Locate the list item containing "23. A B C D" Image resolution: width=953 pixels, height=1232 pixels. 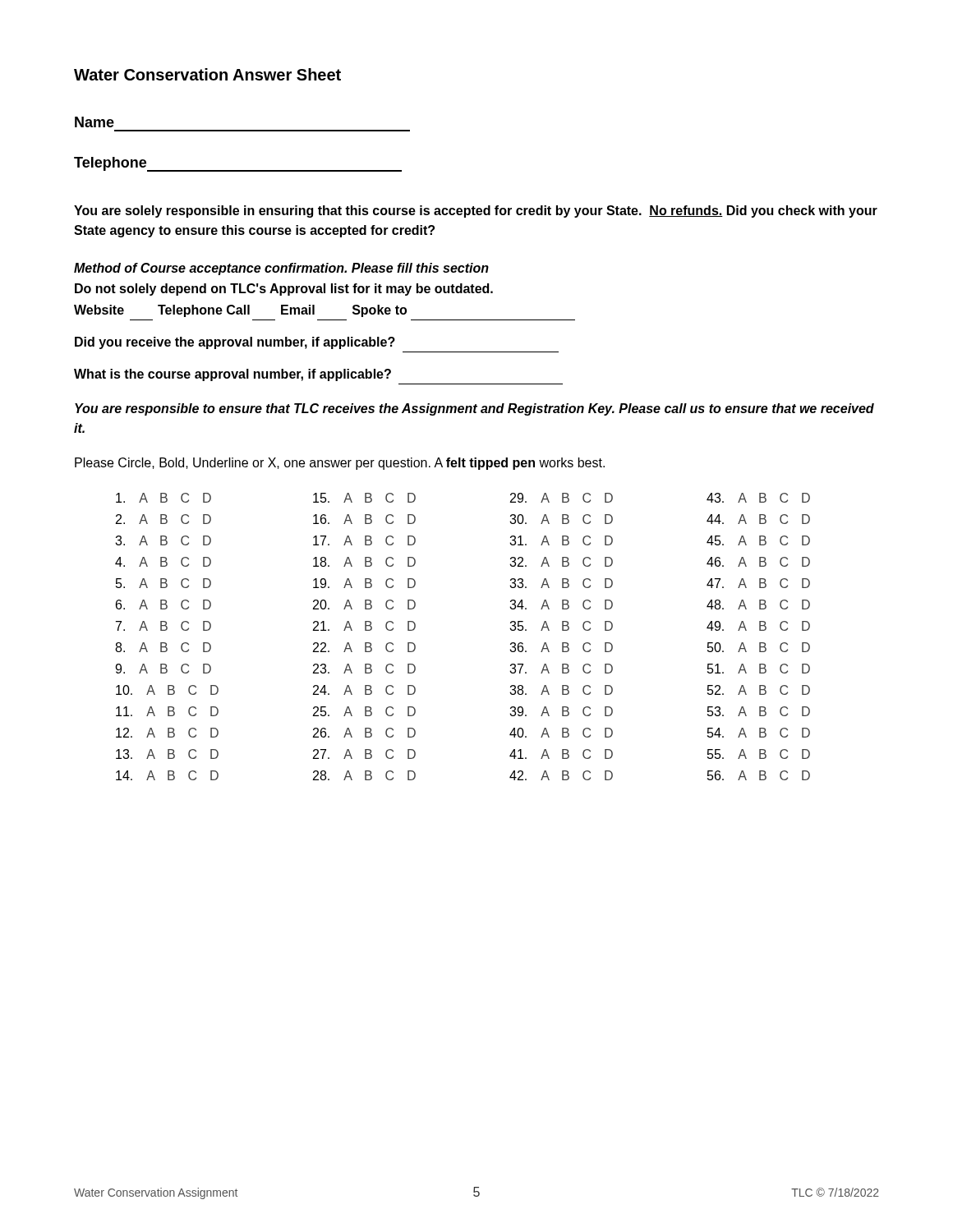tap(365, 669)
